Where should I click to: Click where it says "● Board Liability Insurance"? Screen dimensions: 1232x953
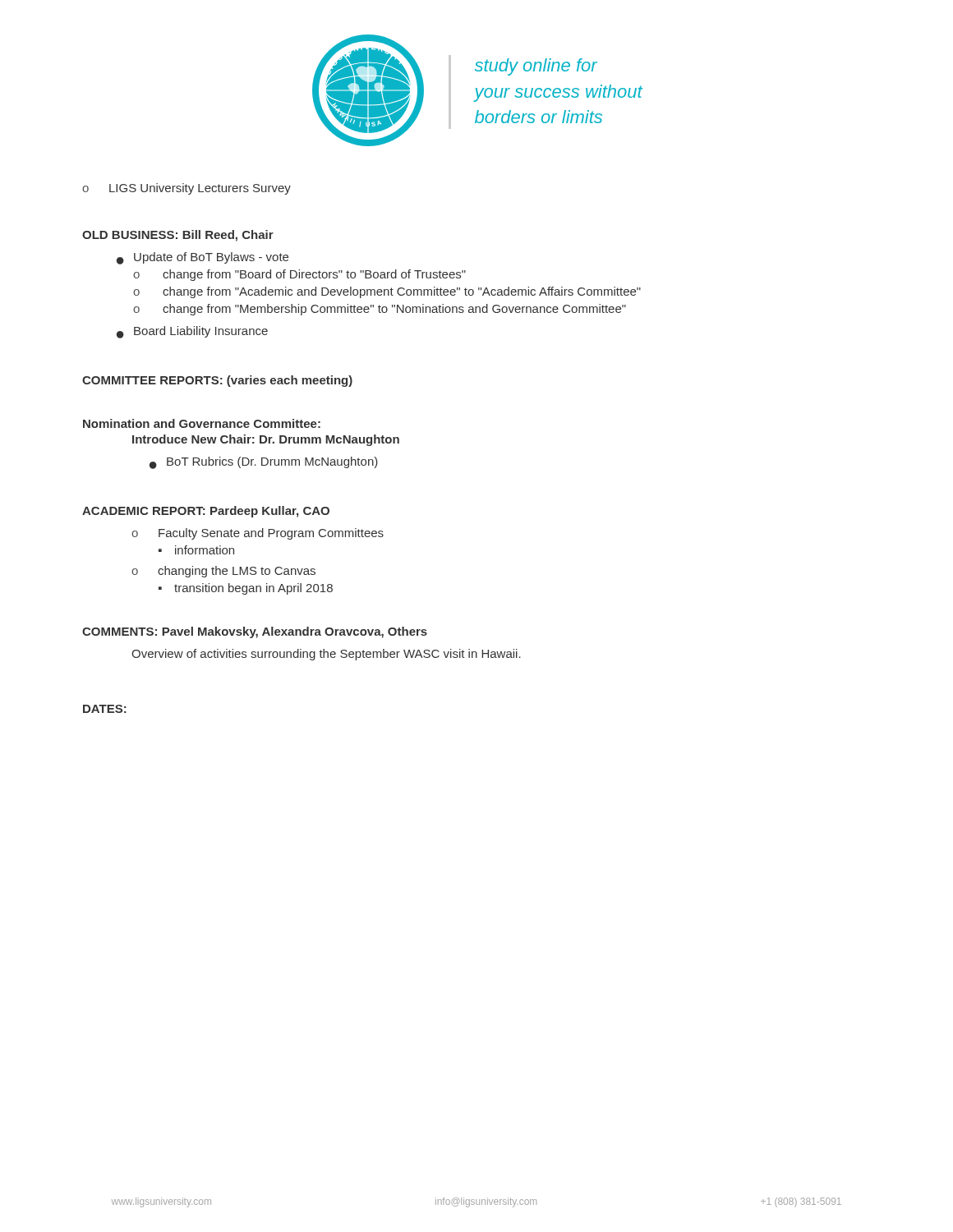(x=192, y=334)
